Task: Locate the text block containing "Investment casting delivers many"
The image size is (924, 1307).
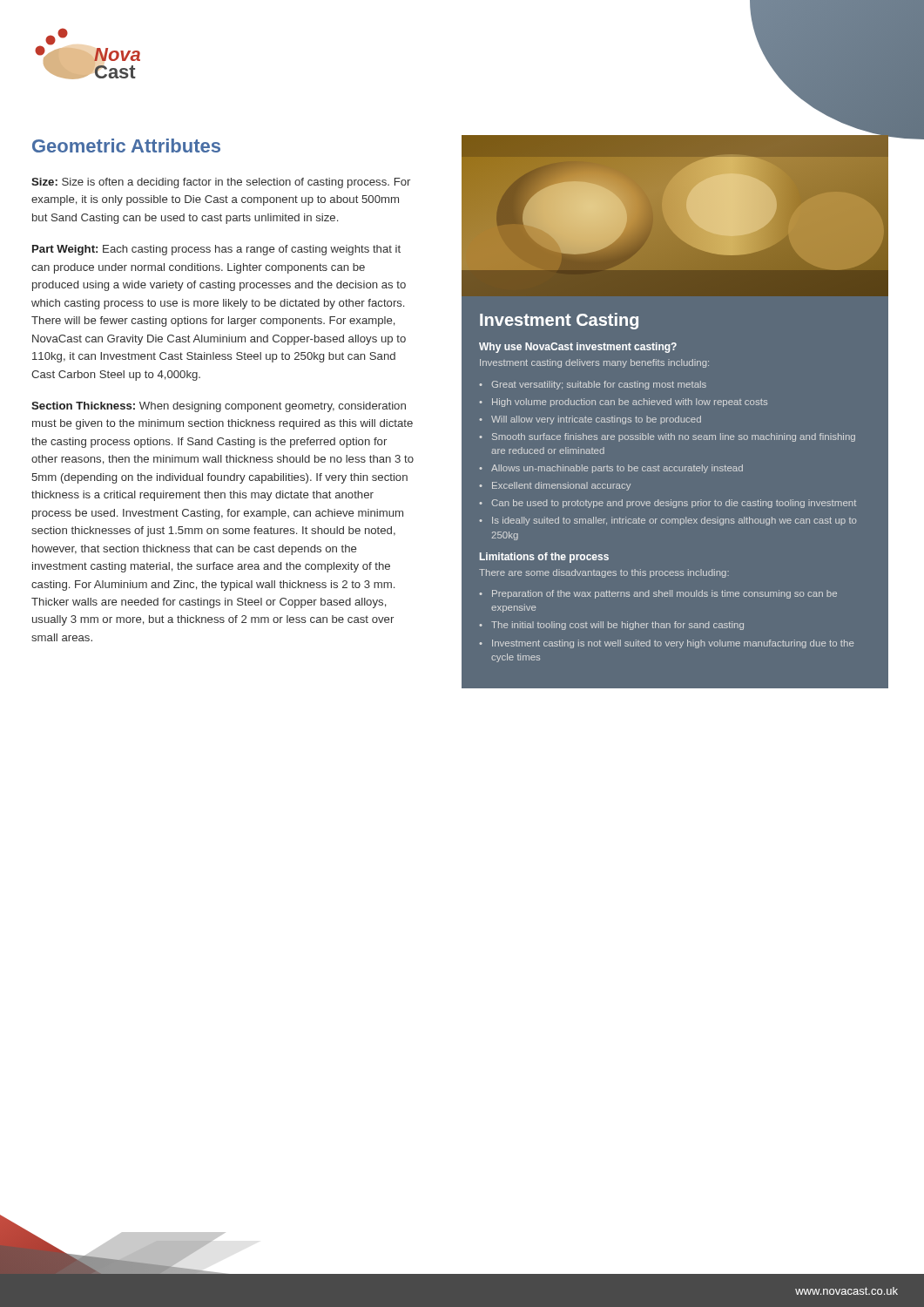Action: (595, 362)
